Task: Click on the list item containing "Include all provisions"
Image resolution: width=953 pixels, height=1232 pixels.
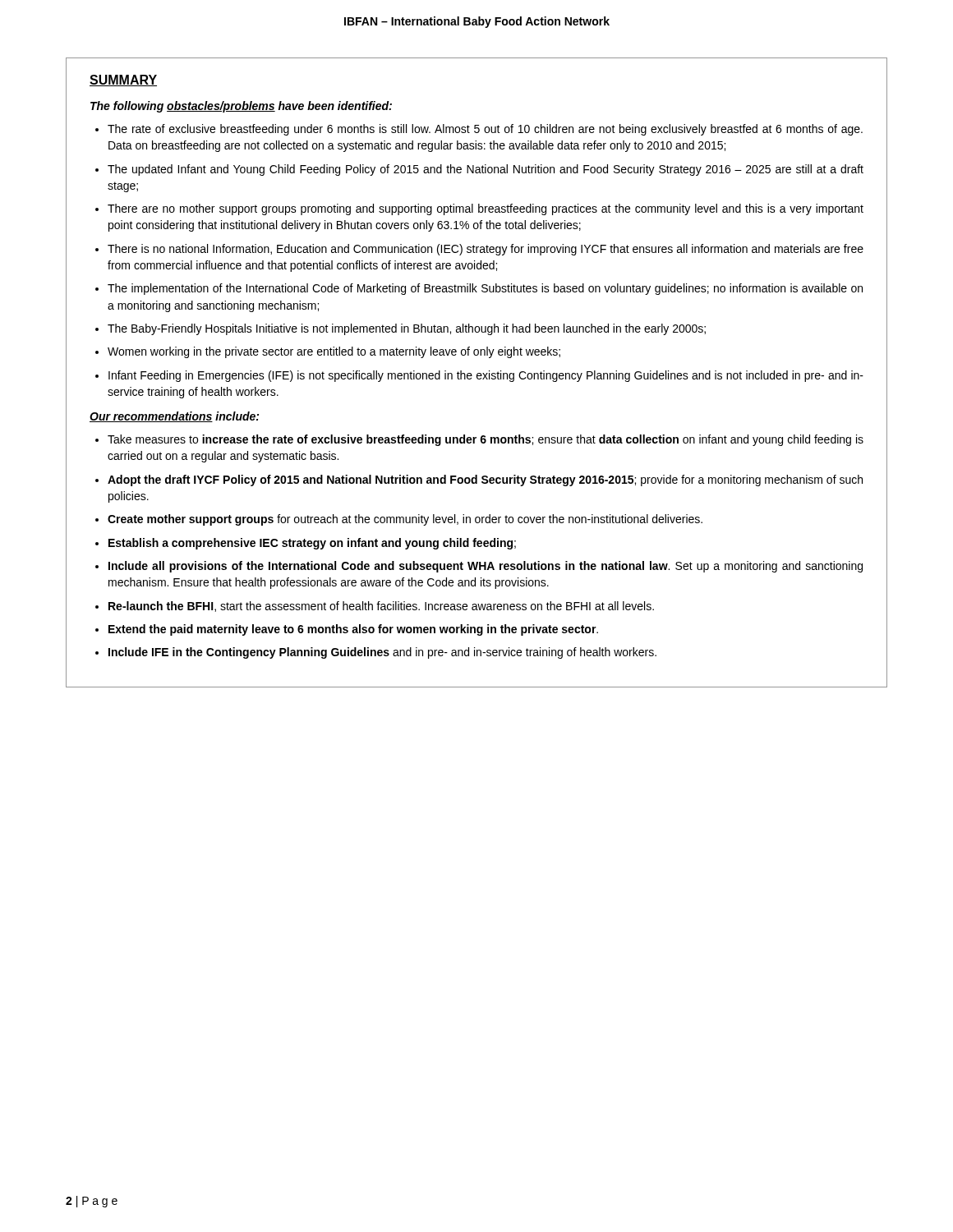Action: pyautogui.click(x=486, y=574)
